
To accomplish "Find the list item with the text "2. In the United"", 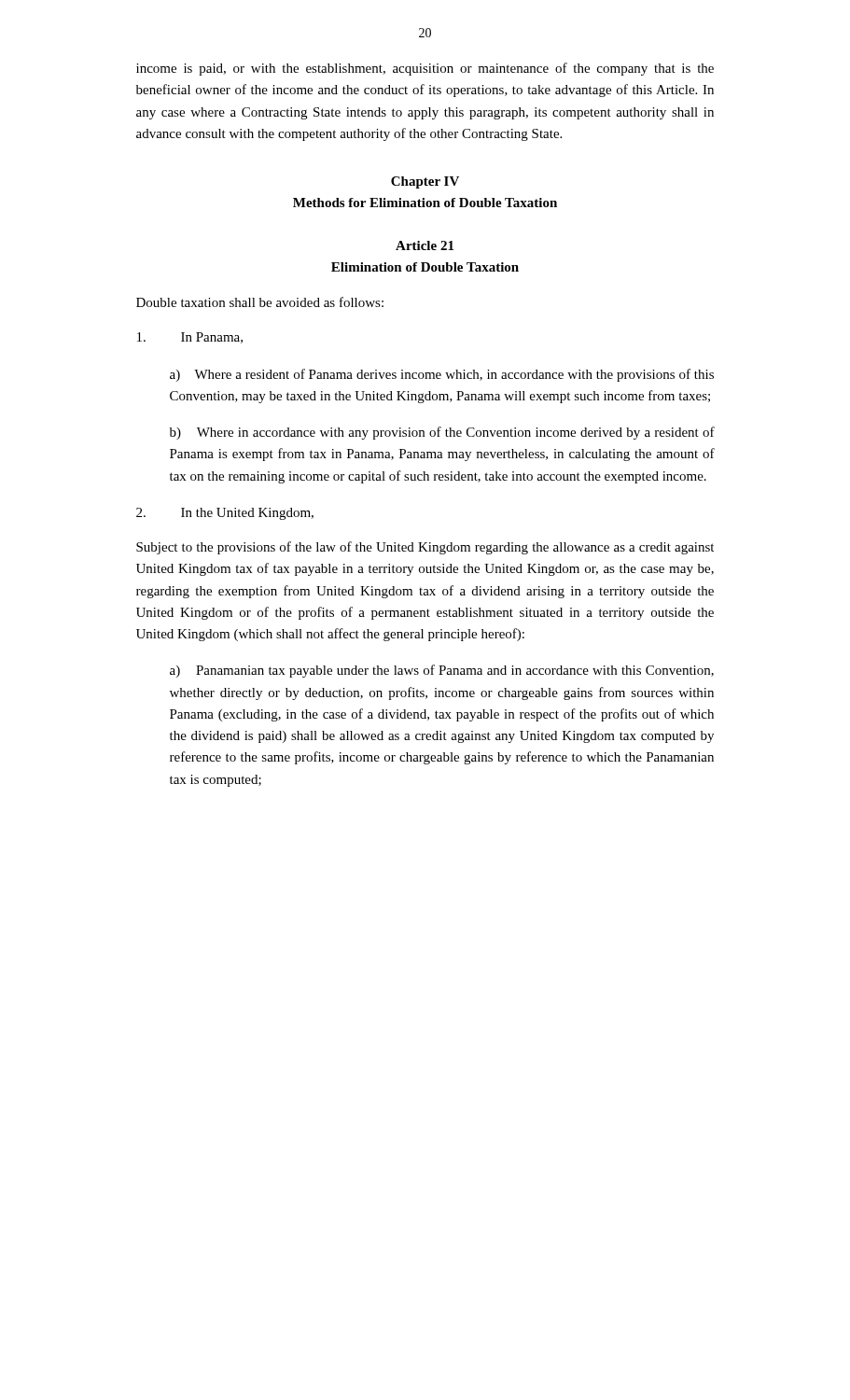I will 225,514.
